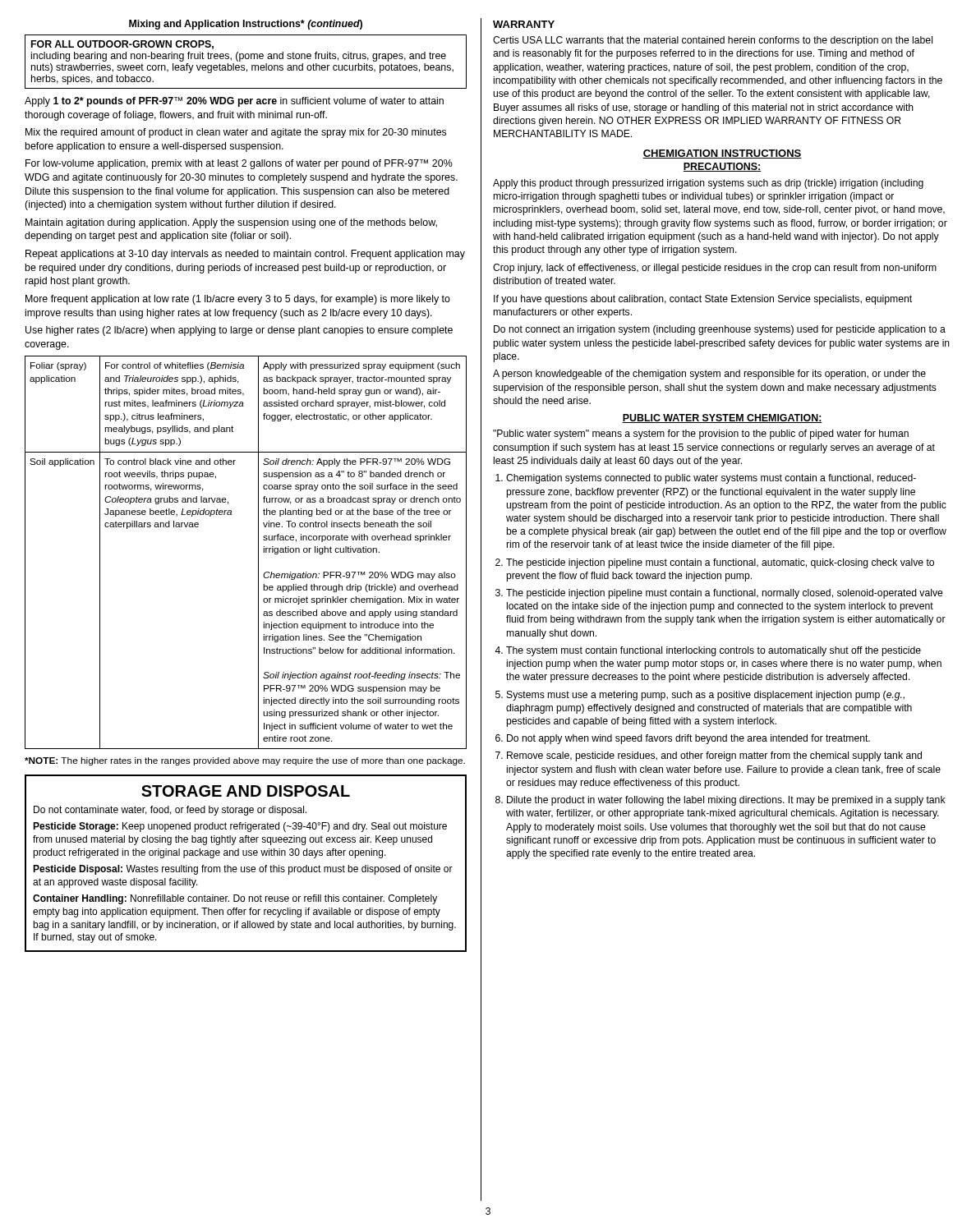This screenshot has width=976, height=1232.
Task: Select the text block containing "For low-volume application, premix with at least 2"
Action: (241, 184)
